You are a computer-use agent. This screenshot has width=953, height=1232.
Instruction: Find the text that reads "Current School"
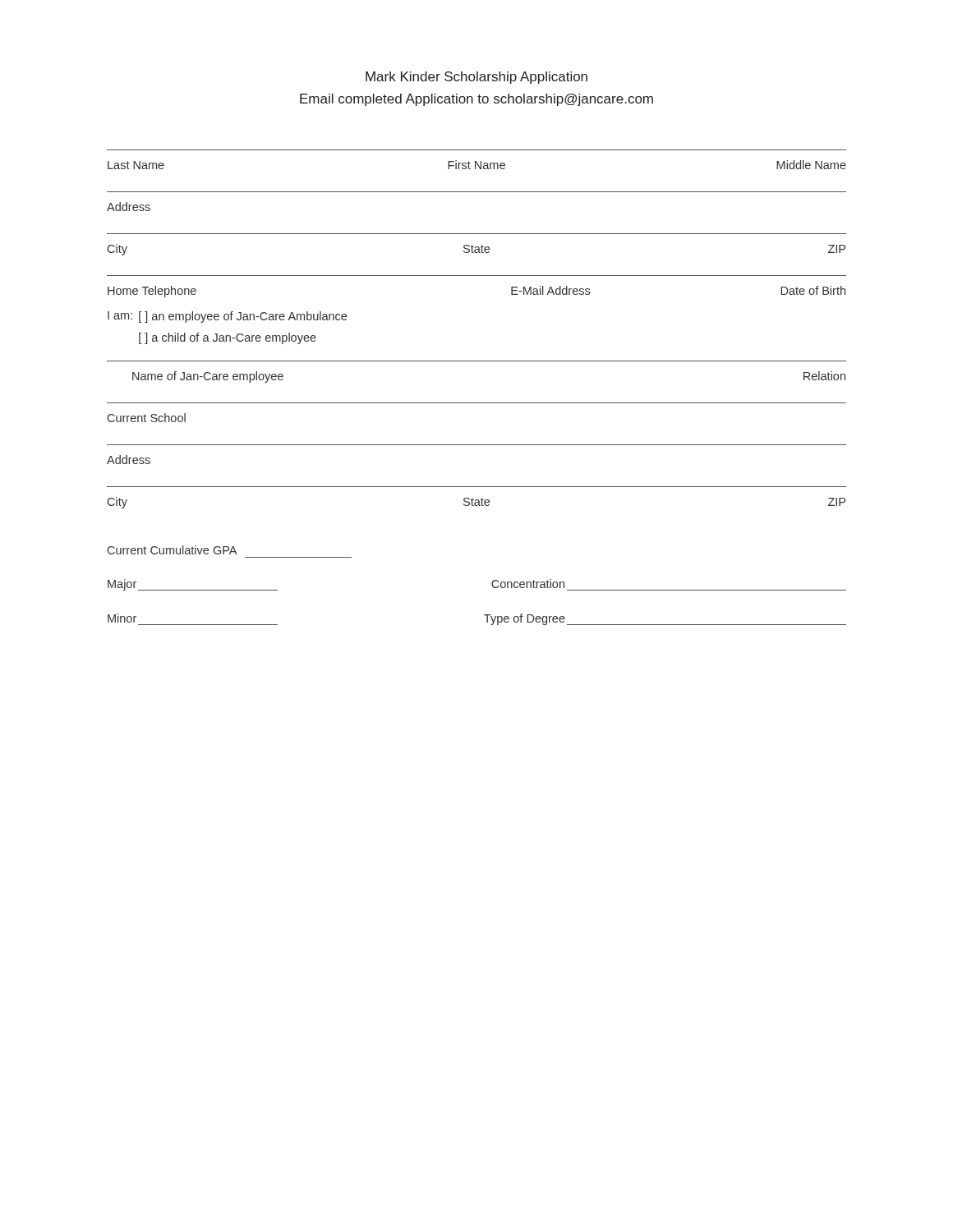click(x=147, y=418)
